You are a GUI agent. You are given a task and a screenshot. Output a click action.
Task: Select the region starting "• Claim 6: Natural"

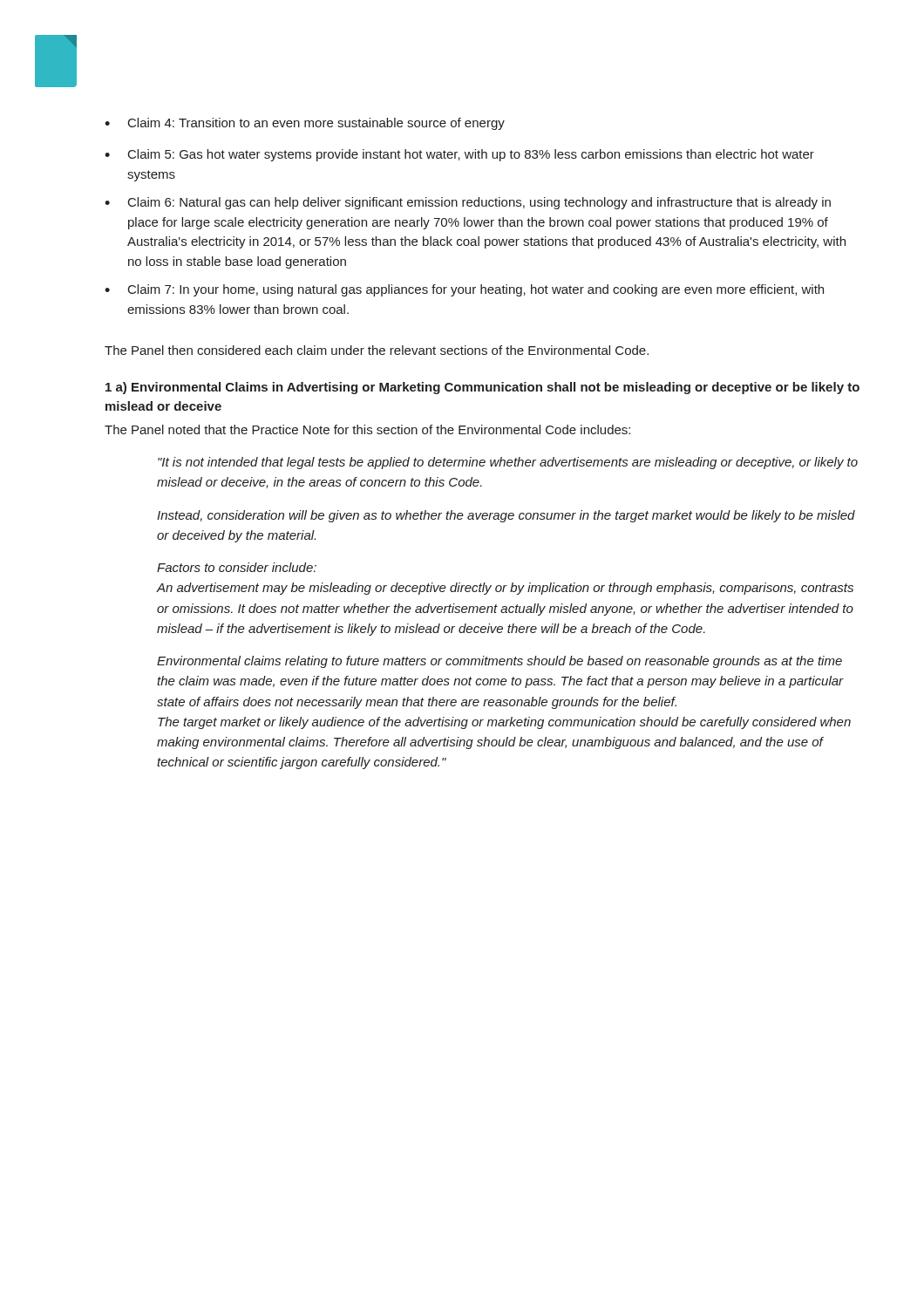tap(484, 232)
